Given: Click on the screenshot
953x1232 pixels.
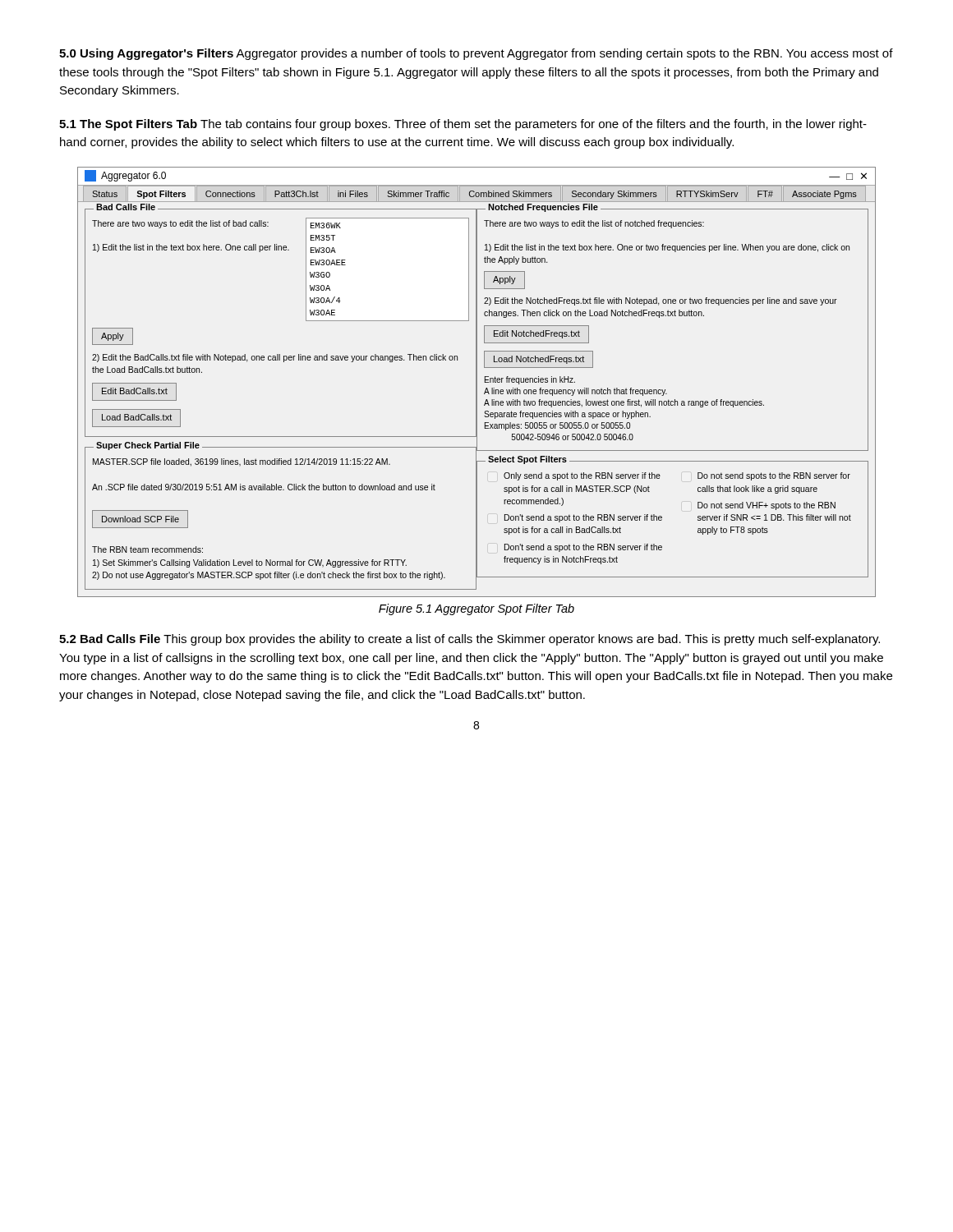Looking at the screenshot, I should point(476,382).
